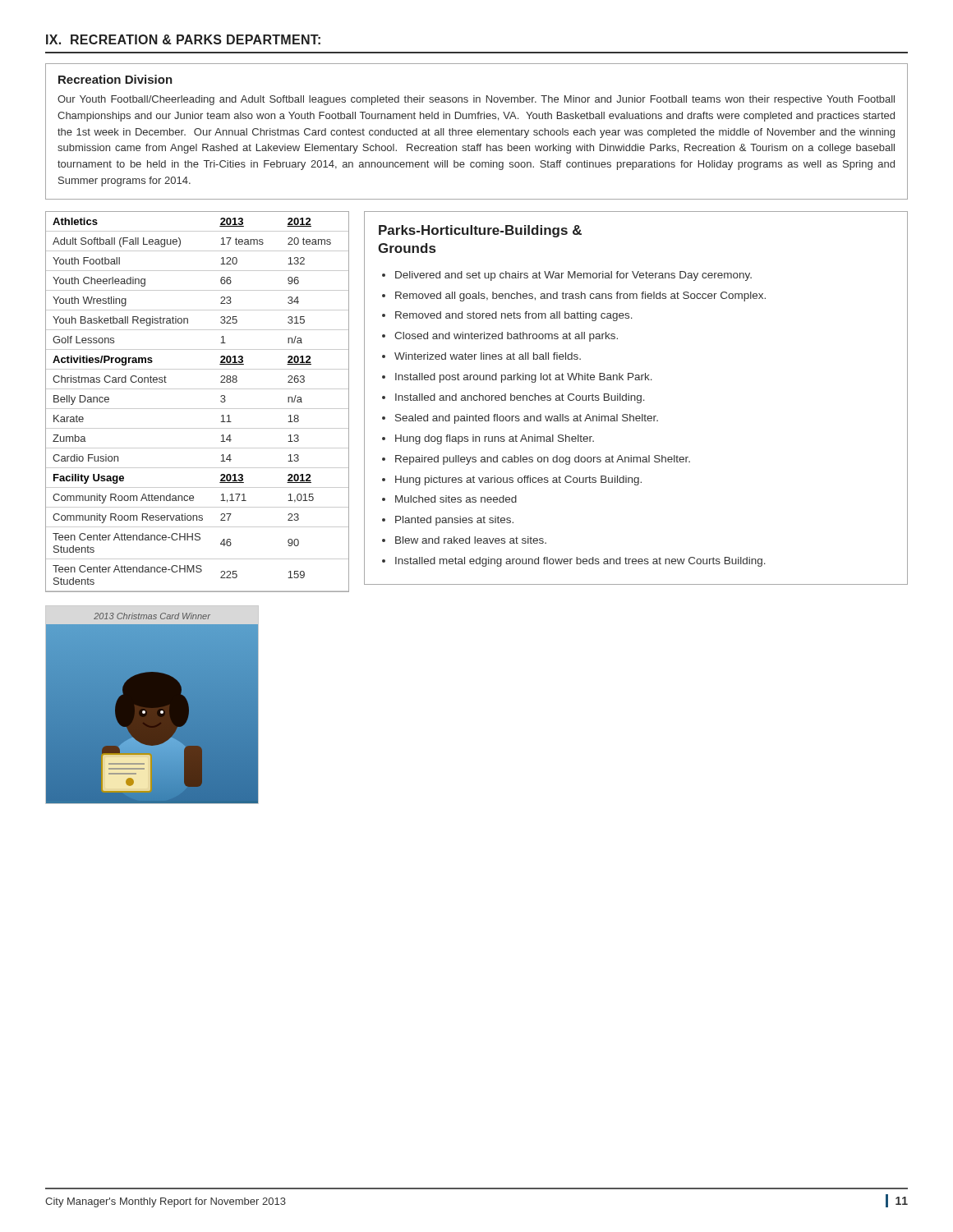Click on the list item that says "Sealed and painted floors and walls"
The width and height of the screenshot is (953, 1232).
pyautogui.click(x=527, y=418)
